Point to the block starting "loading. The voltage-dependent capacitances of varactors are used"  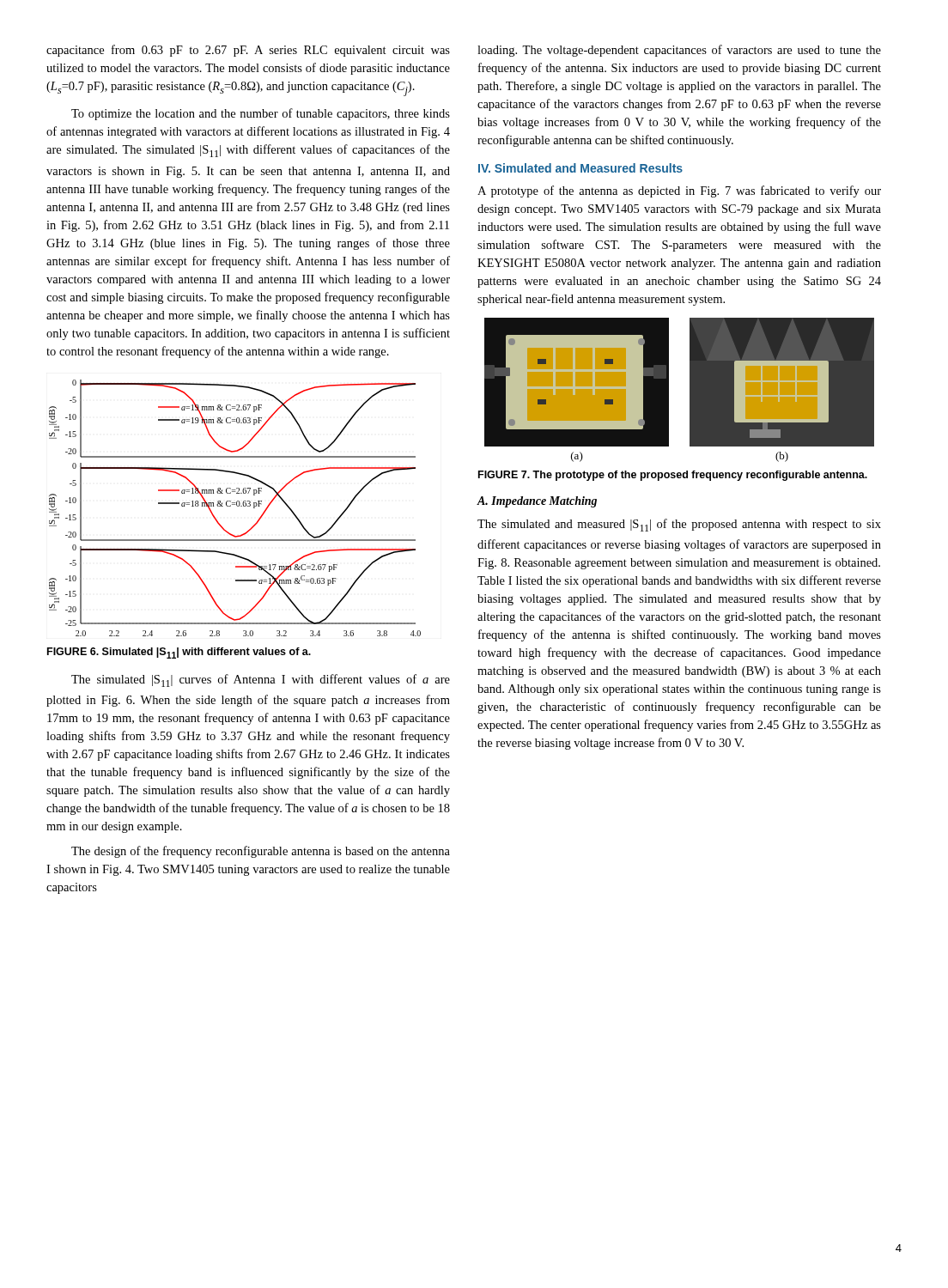679,95
